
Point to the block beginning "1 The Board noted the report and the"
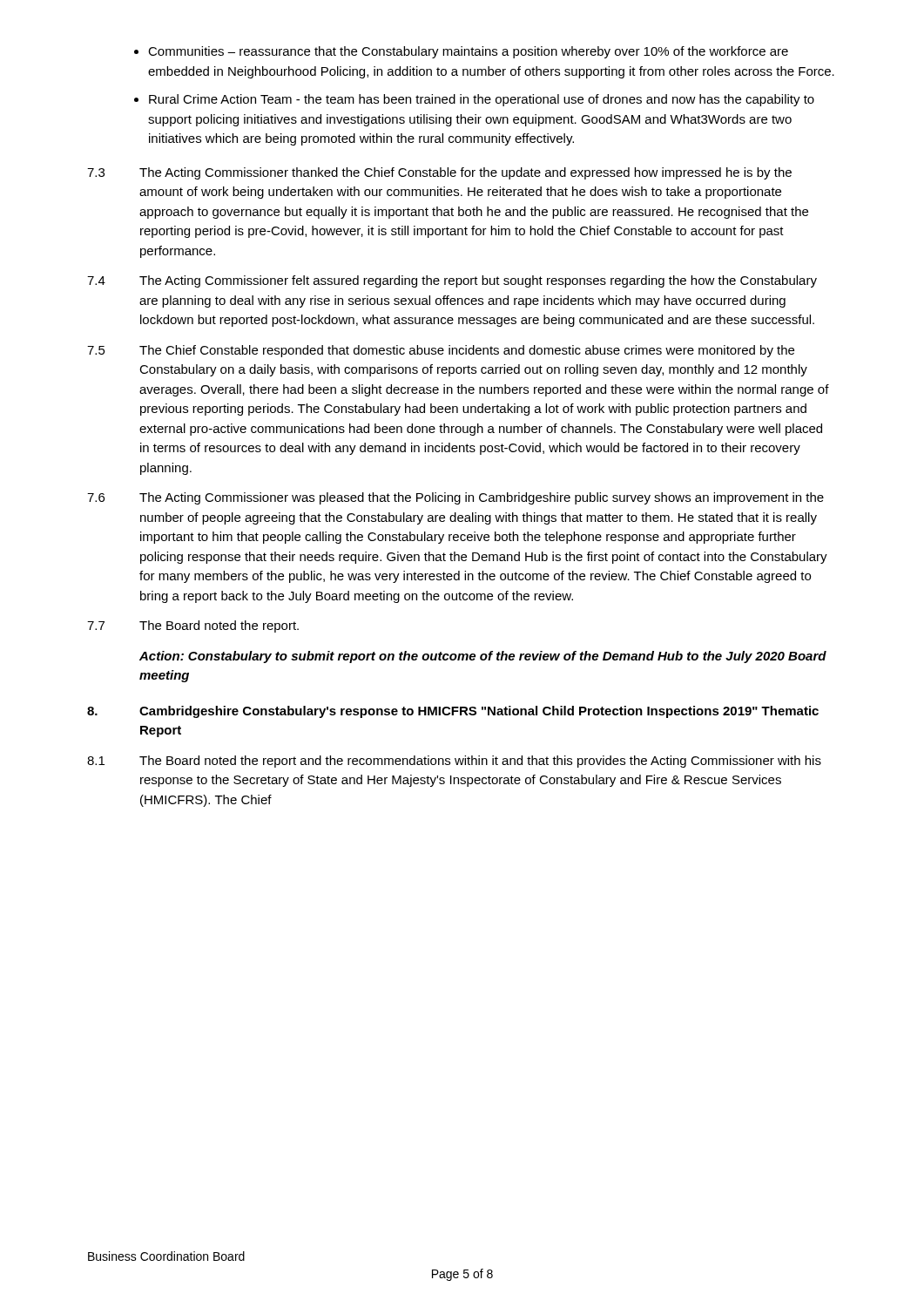[462, 780]
